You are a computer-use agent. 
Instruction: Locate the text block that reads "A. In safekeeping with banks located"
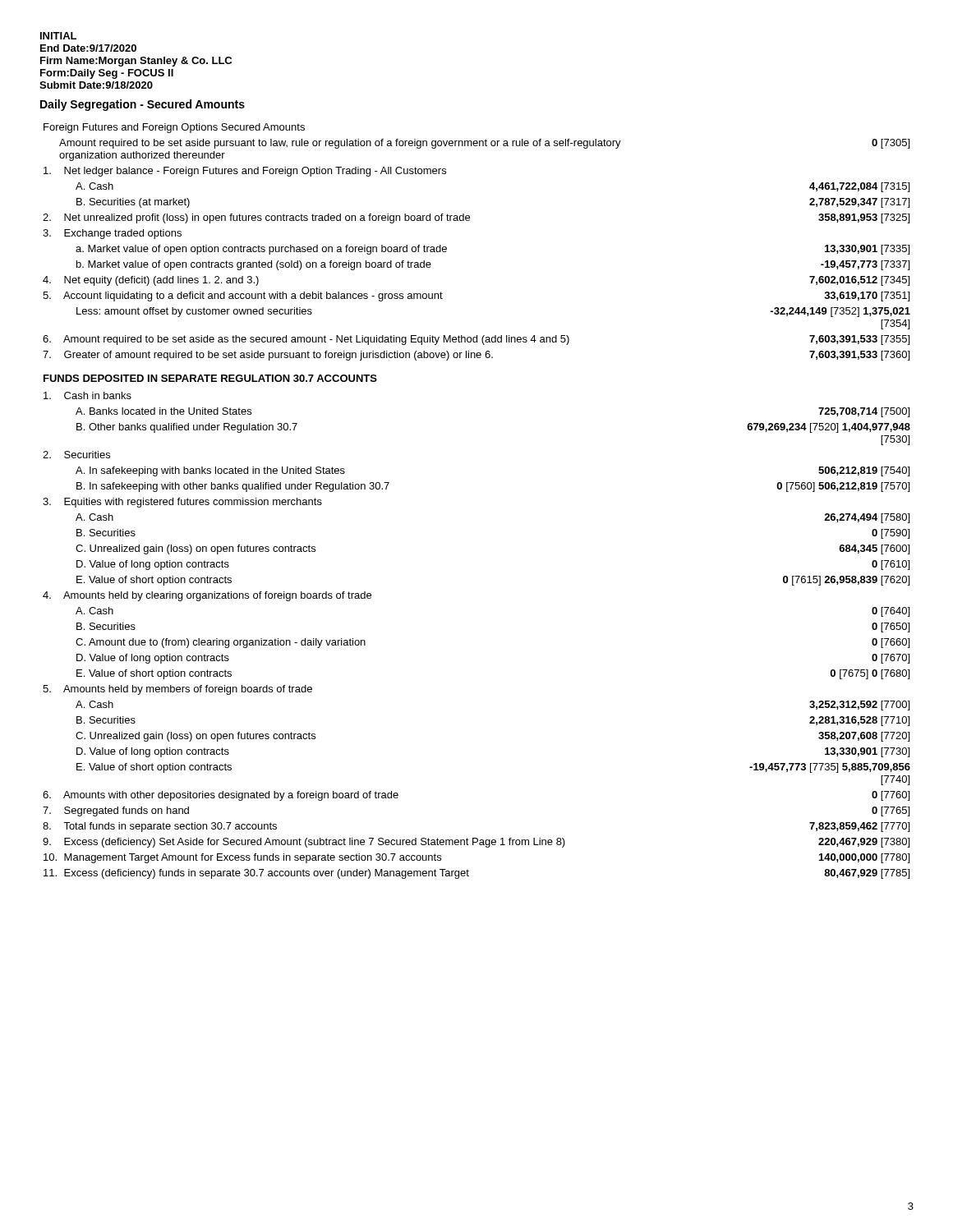click(207, 470)
